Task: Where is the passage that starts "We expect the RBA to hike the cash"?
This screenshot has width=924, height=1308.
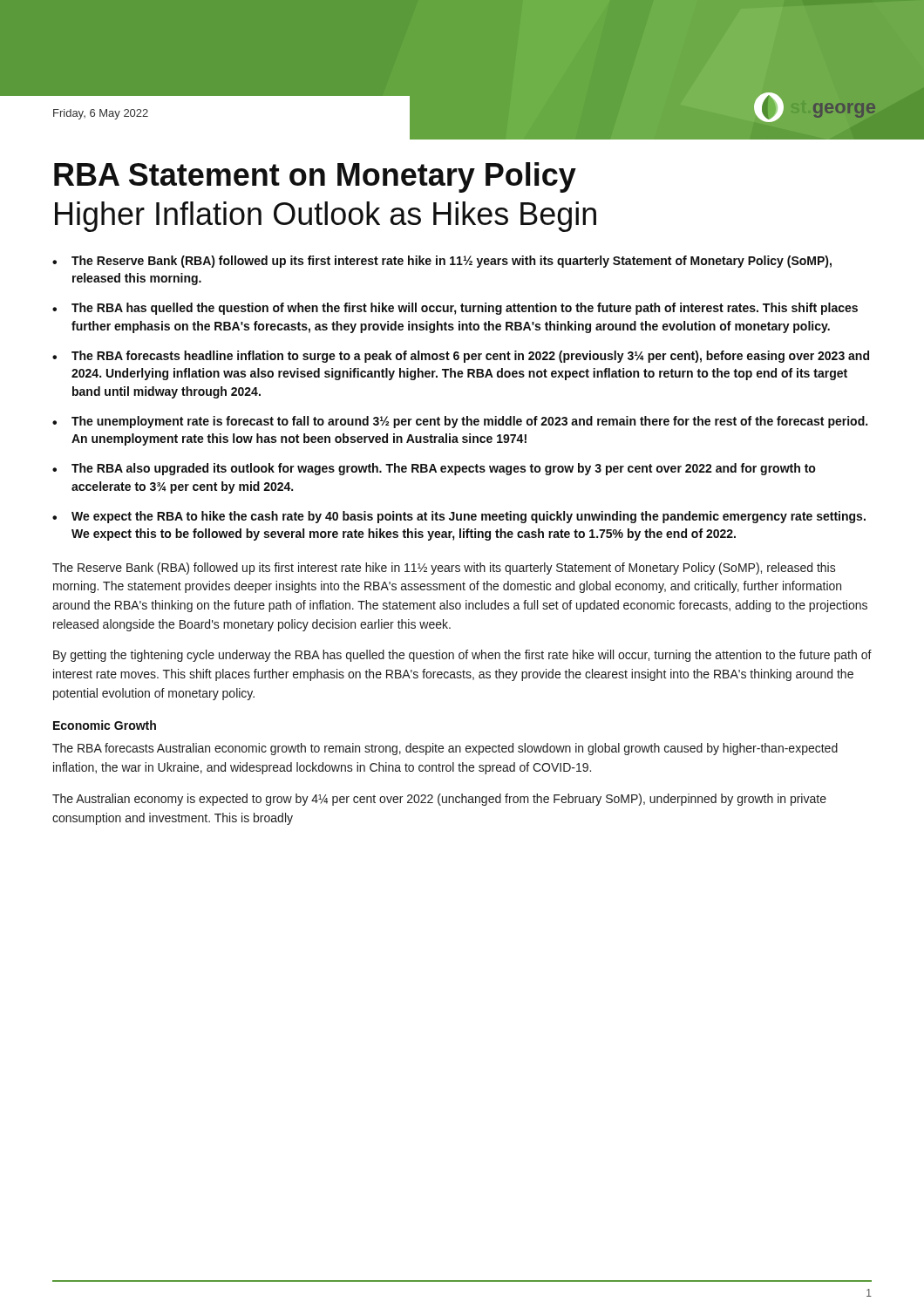Action: [x=469, y=525]
